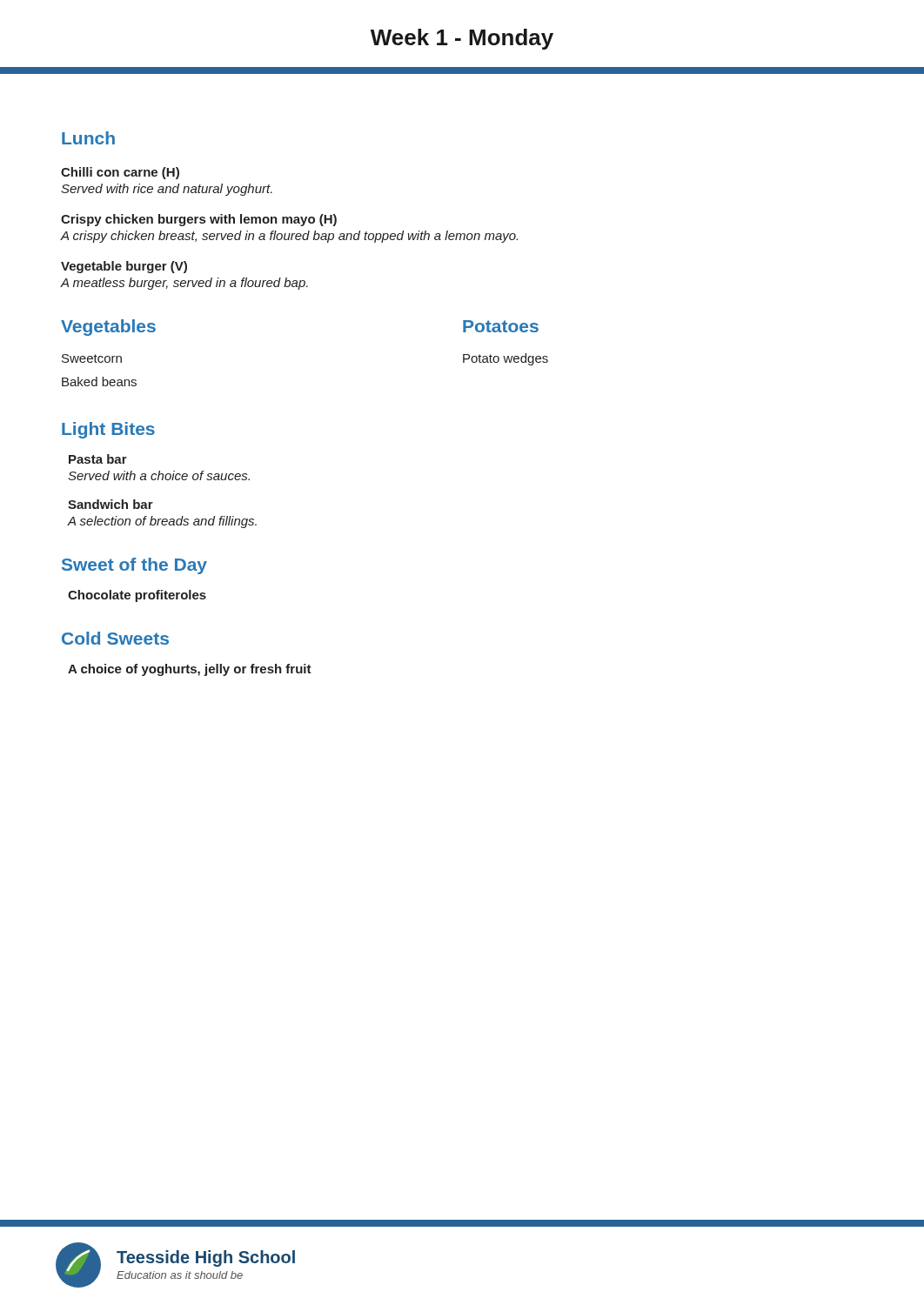The height and width of the screenshot is (1305, 924).
Task: Find "Light Bites" on this page
Action: point(108,428)
